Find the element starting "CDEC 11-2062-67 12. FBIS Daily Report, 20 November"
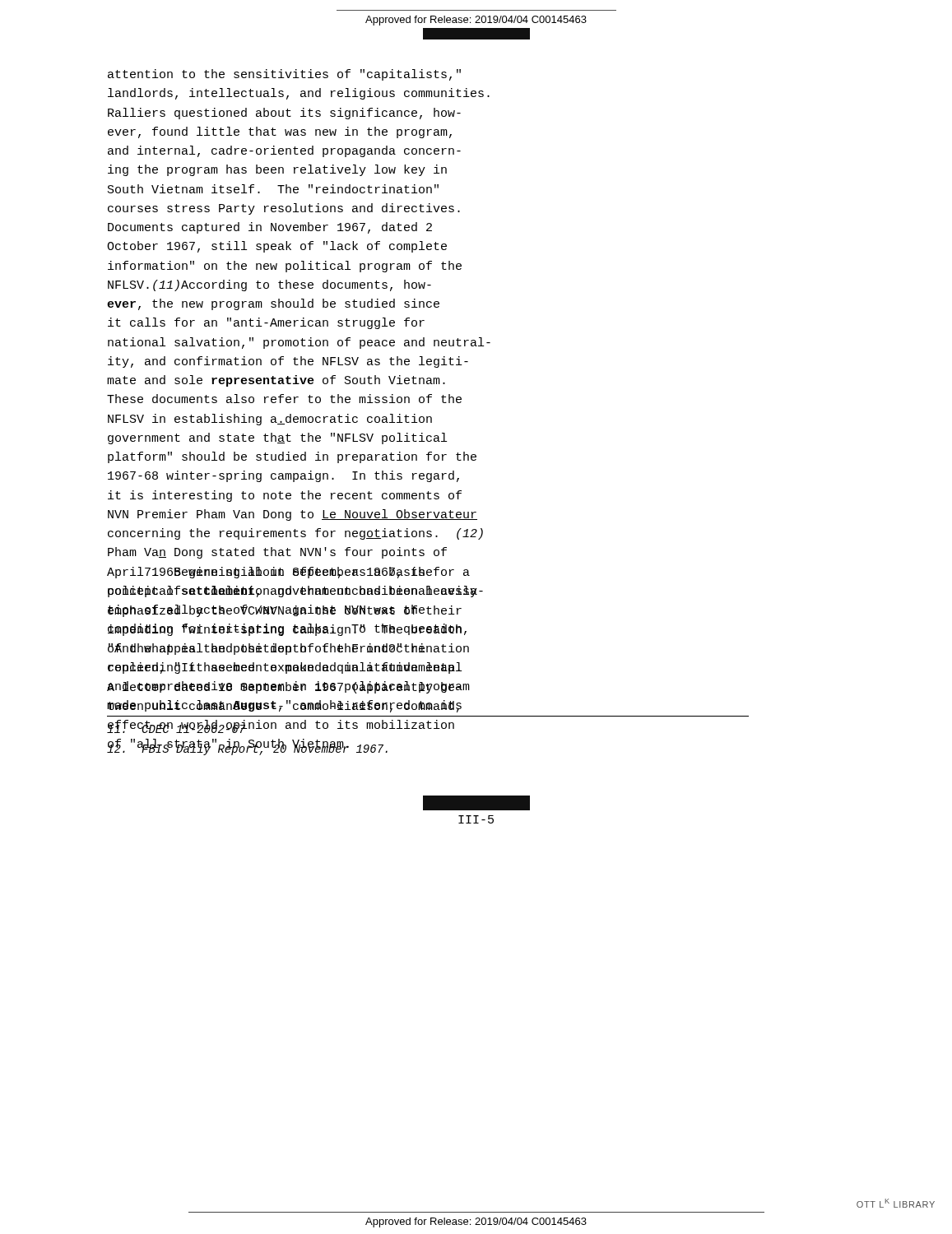The width and height of the screenshot is (952, 1234). pyautogui.click(x=249, y=739)
